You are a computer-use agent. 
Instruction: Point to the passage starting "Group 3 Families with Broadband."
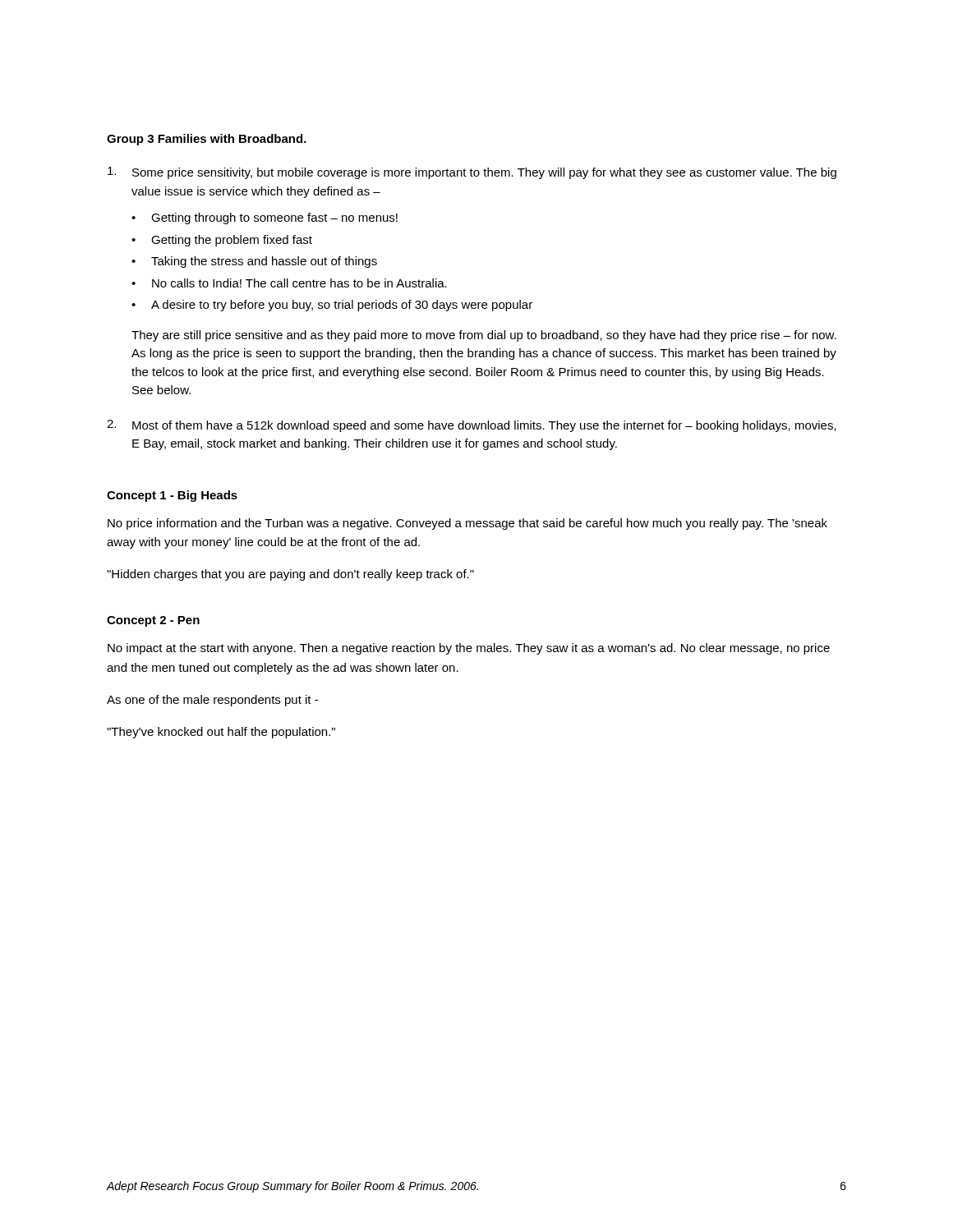[207, 138]
